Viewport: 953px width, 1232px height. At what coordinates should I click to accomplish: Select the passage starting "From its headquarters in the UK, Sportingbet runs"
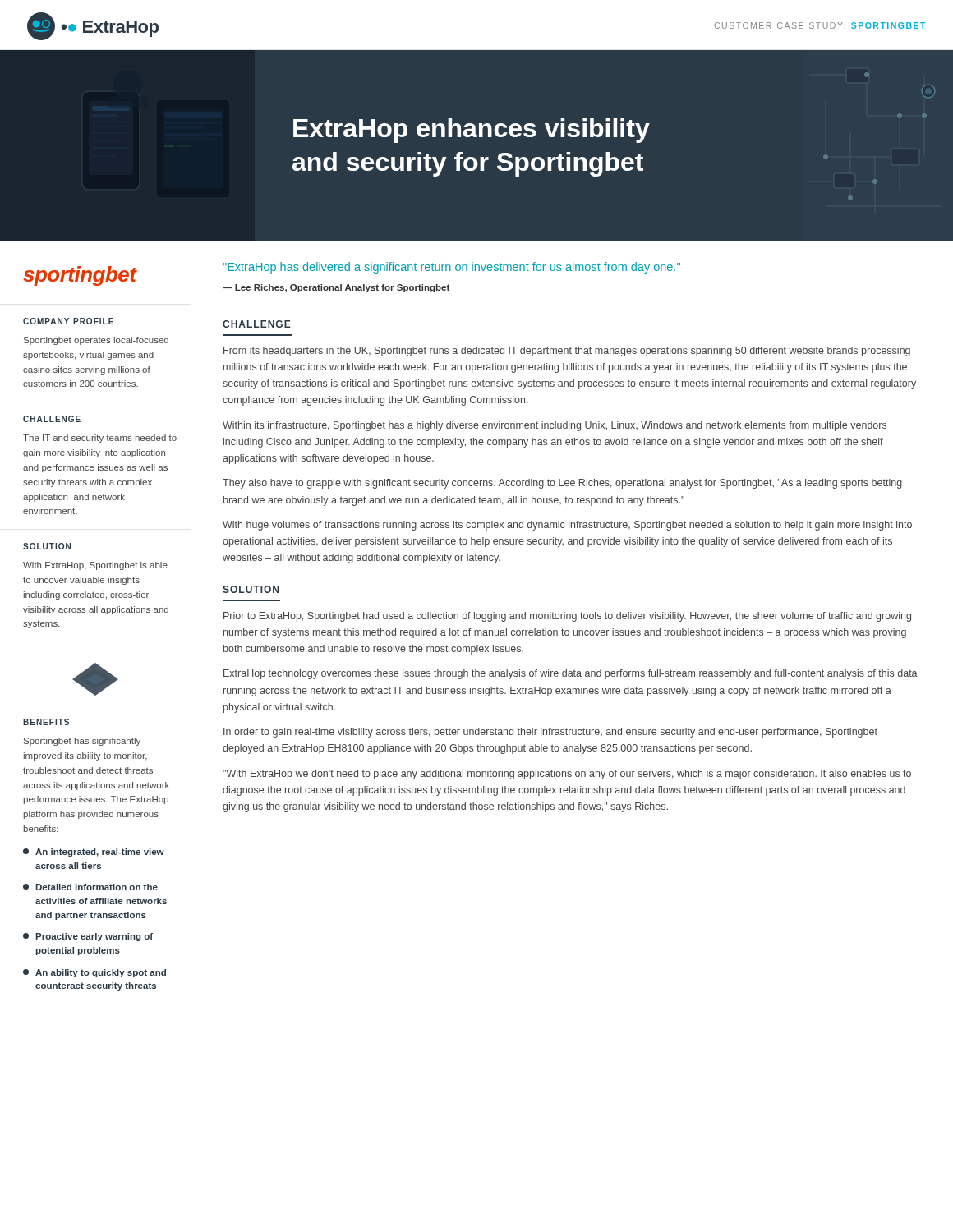[569, 375]
